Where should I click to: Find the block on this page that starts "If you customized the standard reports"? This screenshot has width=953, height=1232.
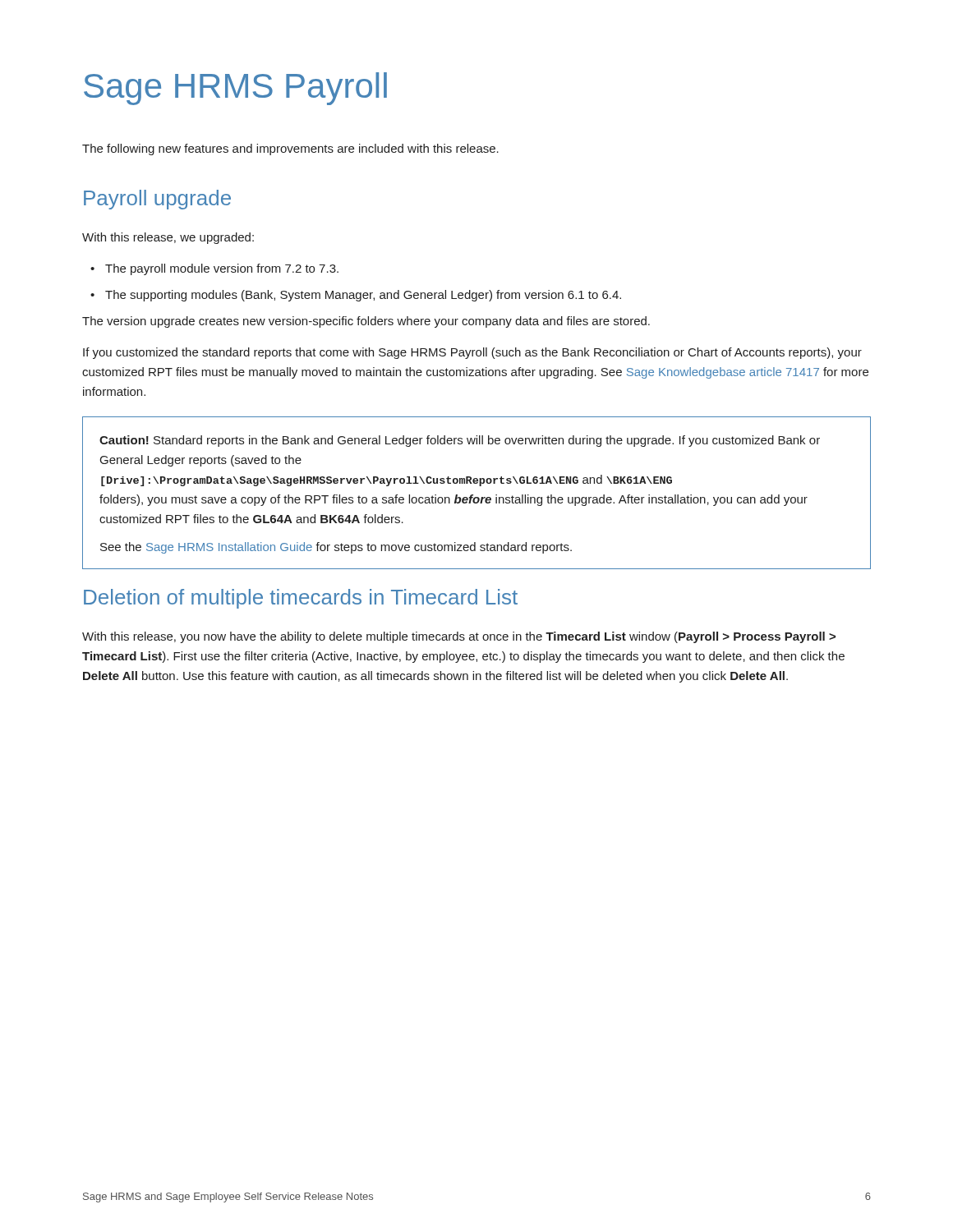476,372
